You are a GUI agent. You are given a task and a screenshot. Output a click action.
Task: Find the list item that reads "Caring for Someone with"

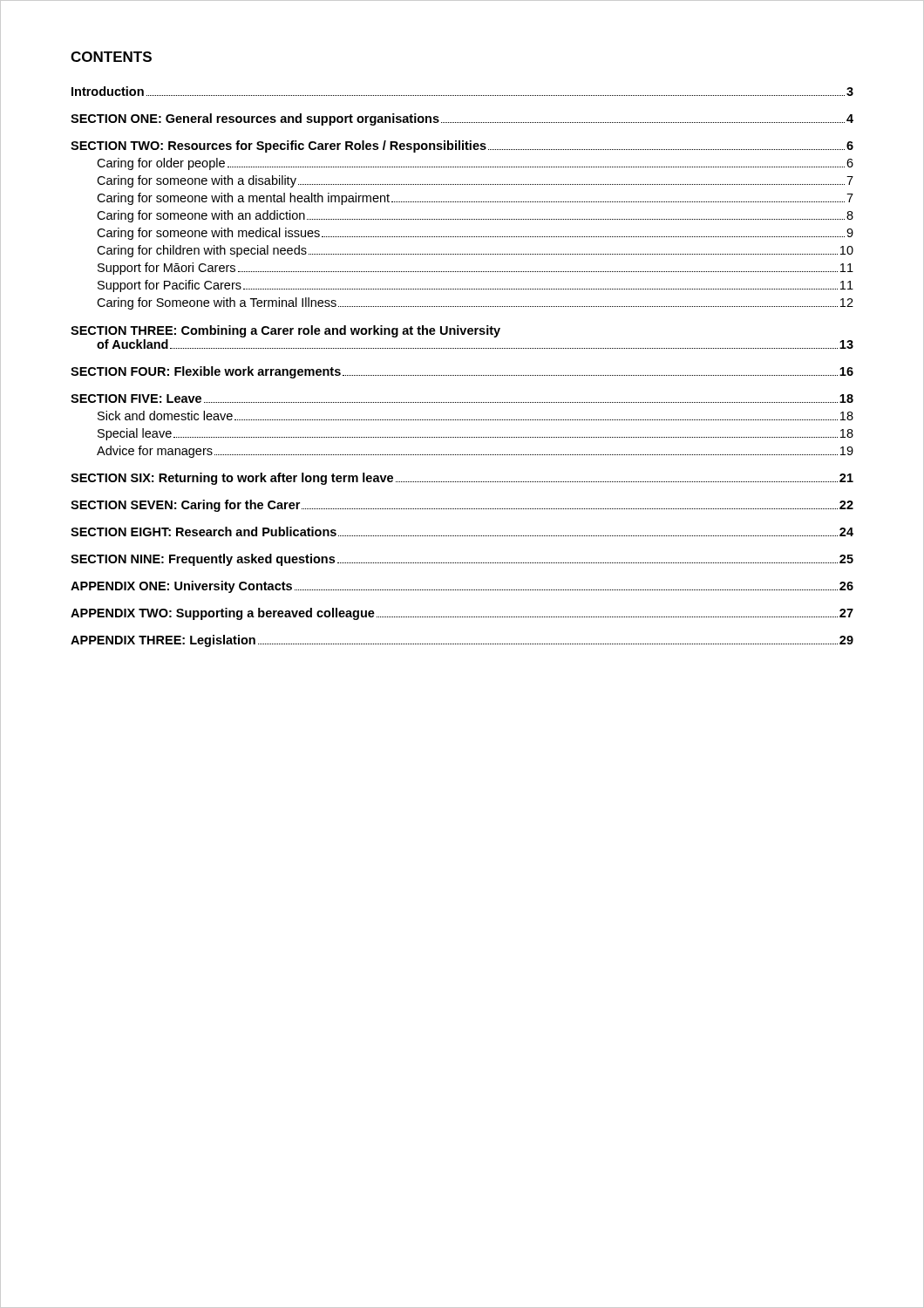click(x=475, y=303)
